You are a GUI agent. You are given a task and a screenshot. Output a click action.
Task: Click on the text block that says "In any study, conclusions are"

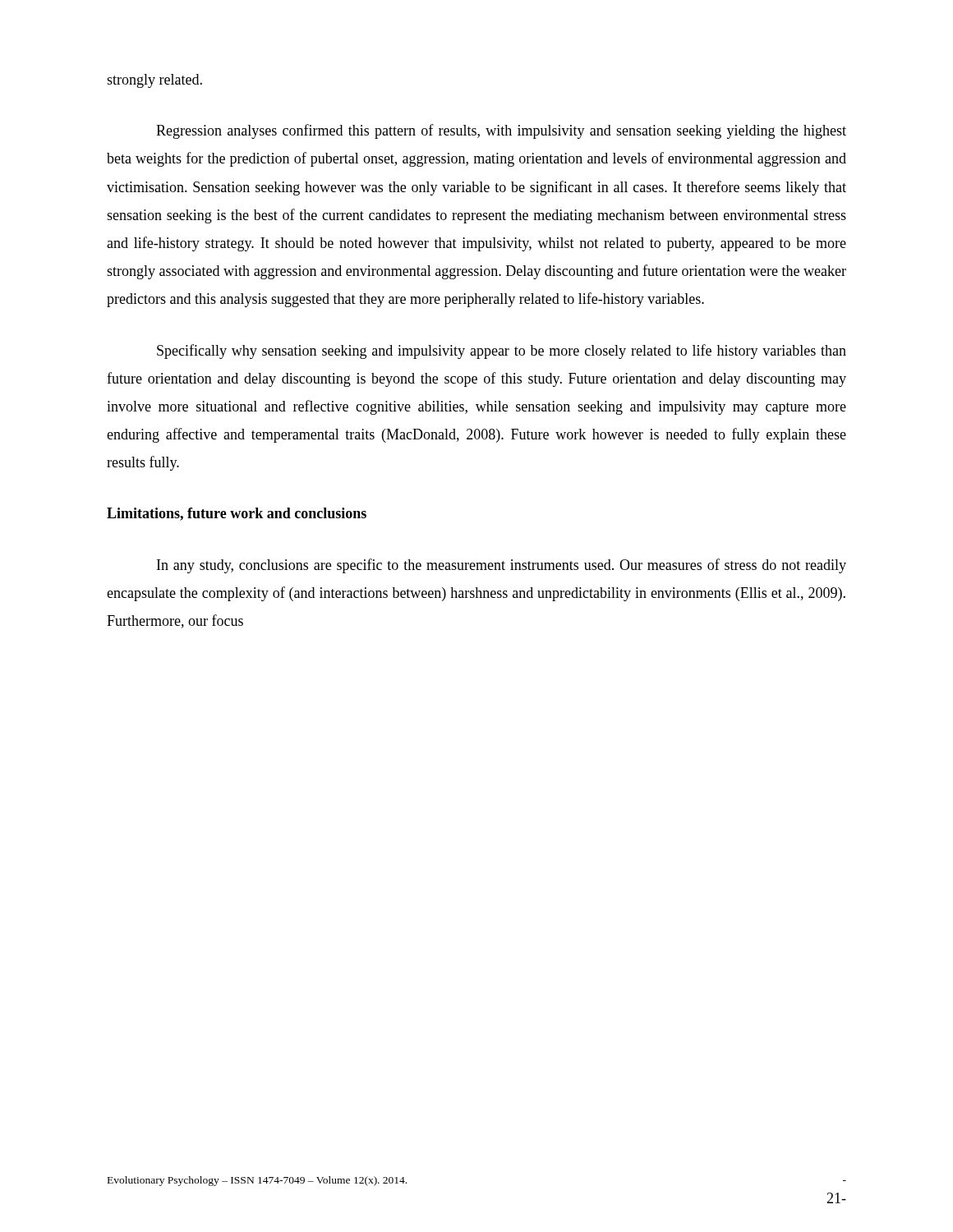(476, 593)
